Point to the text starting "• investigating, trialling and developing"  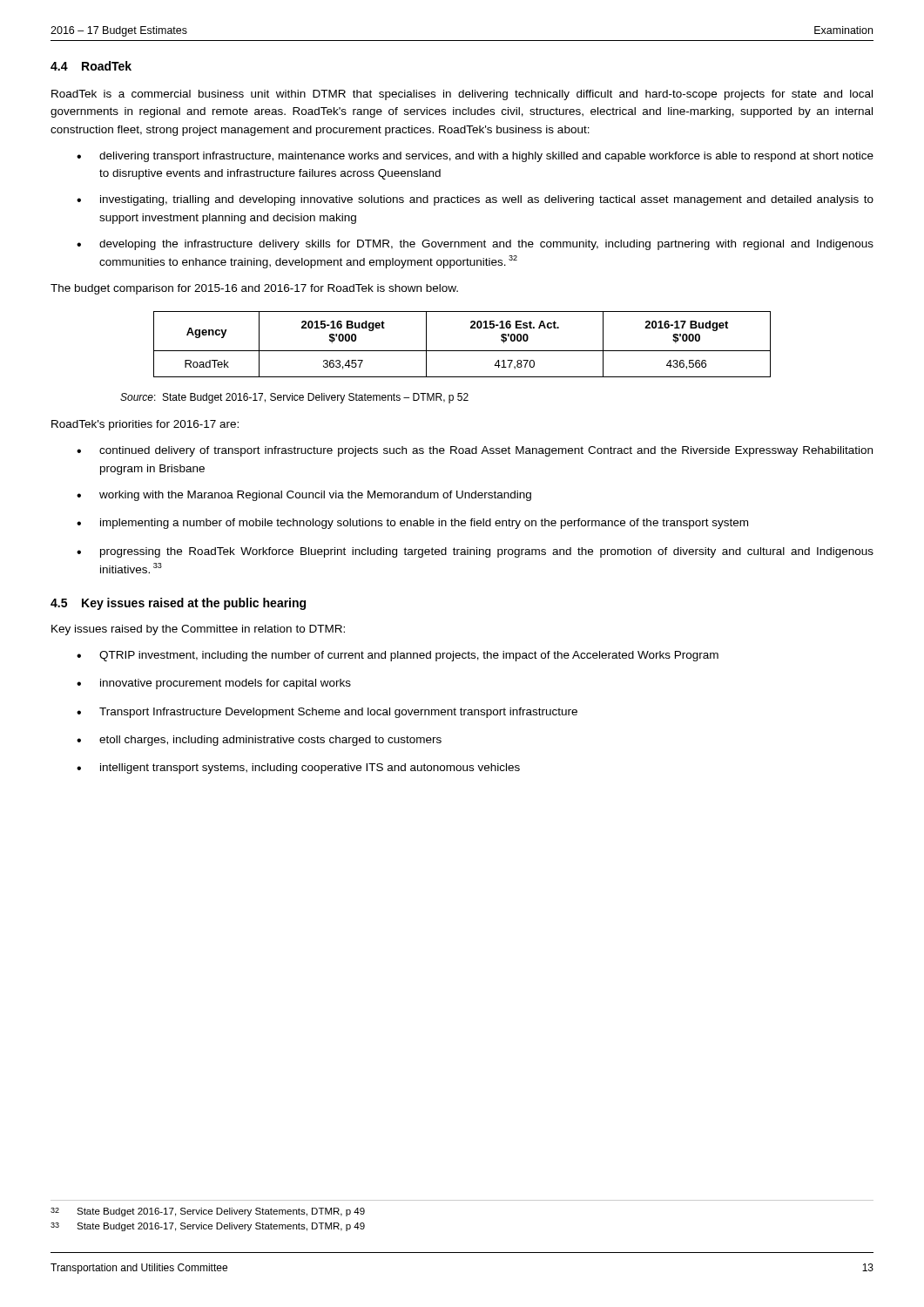click(475, 209)
